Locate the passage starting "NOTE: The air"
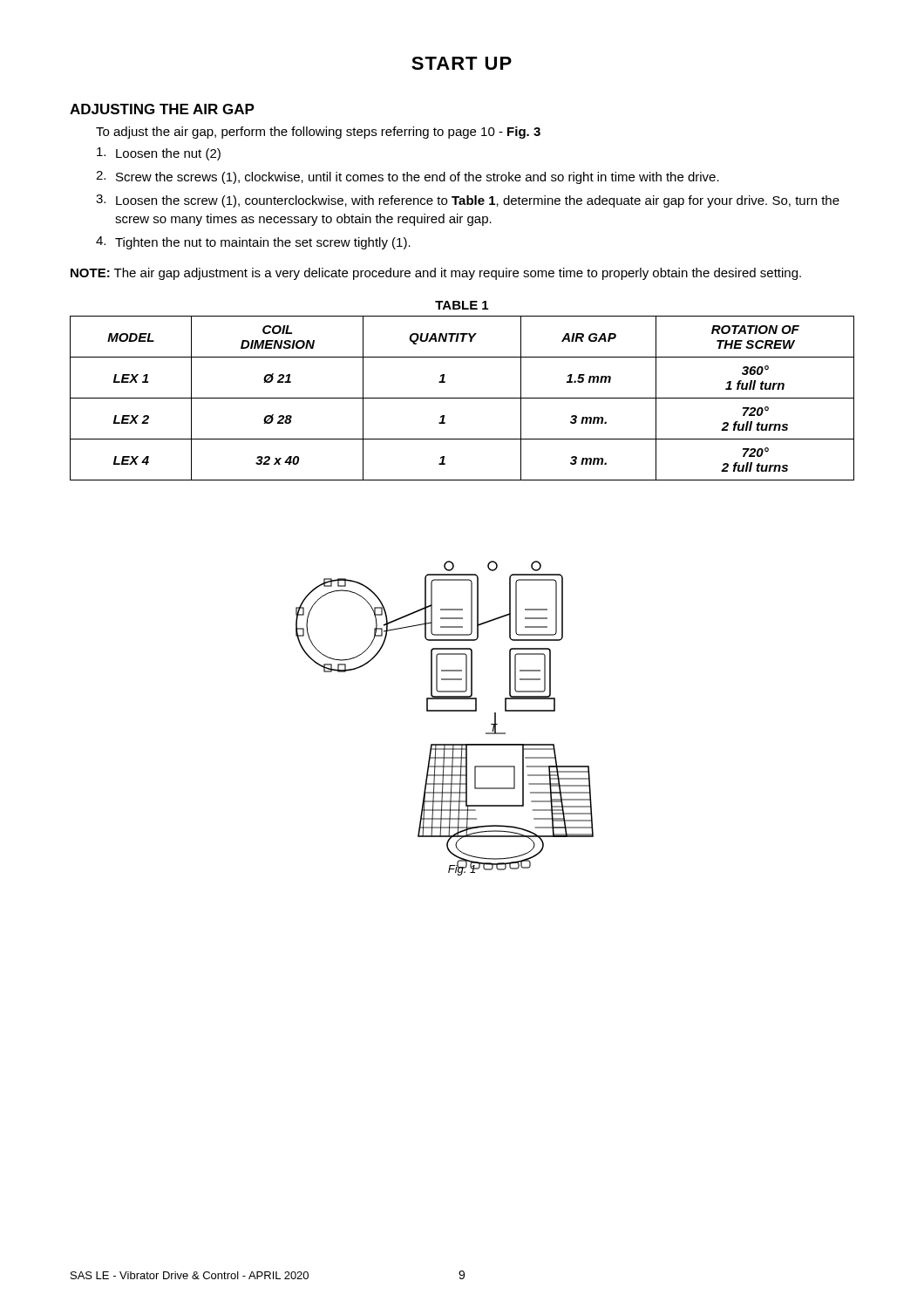Screen dimensions: 1308x924 pos(436,273)
